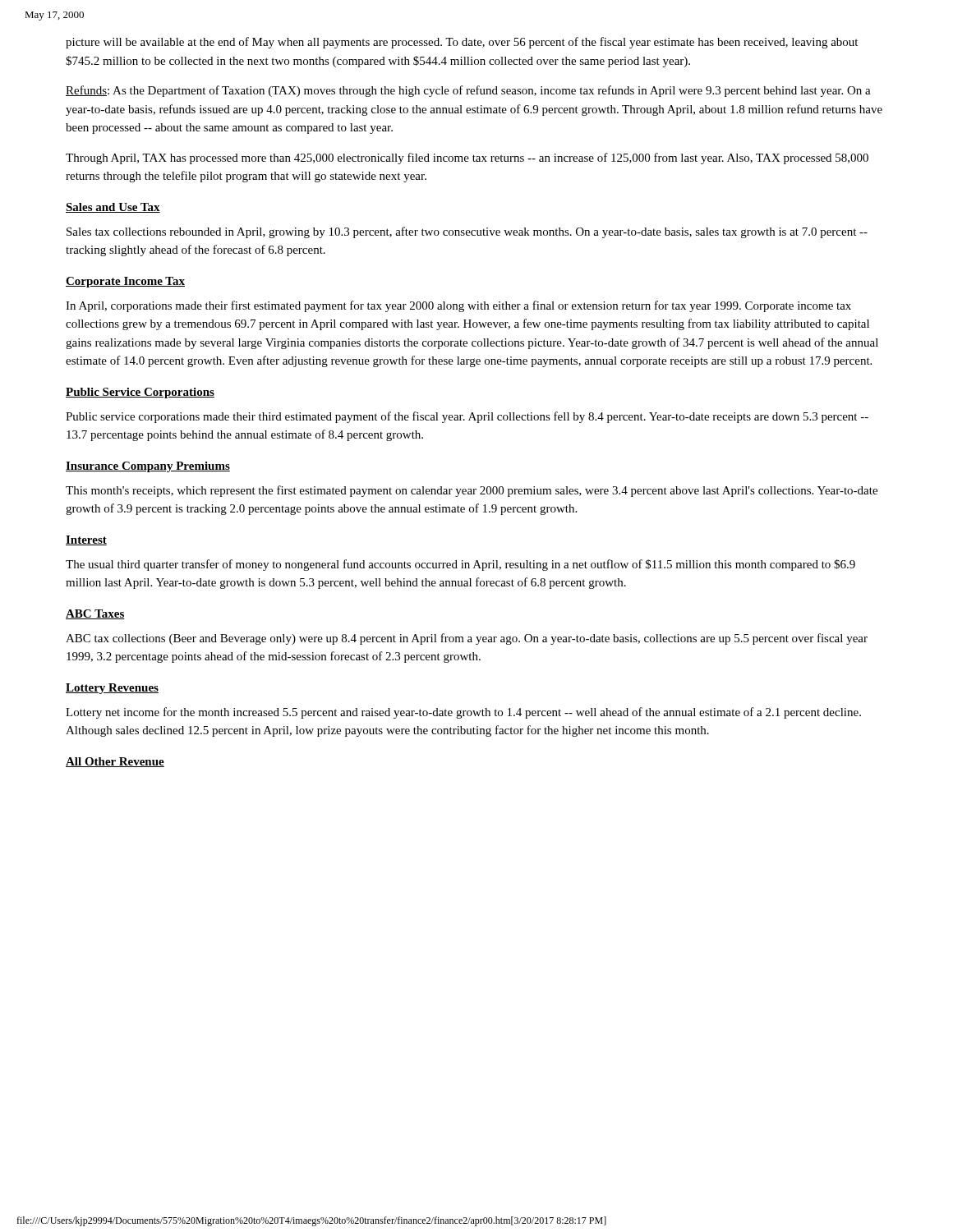This screenshot has width=953, height=1232.
Task: Navigate to the block starting "ABC tax collections (Beer and Beverage"
Action: [x=467, y=647]
